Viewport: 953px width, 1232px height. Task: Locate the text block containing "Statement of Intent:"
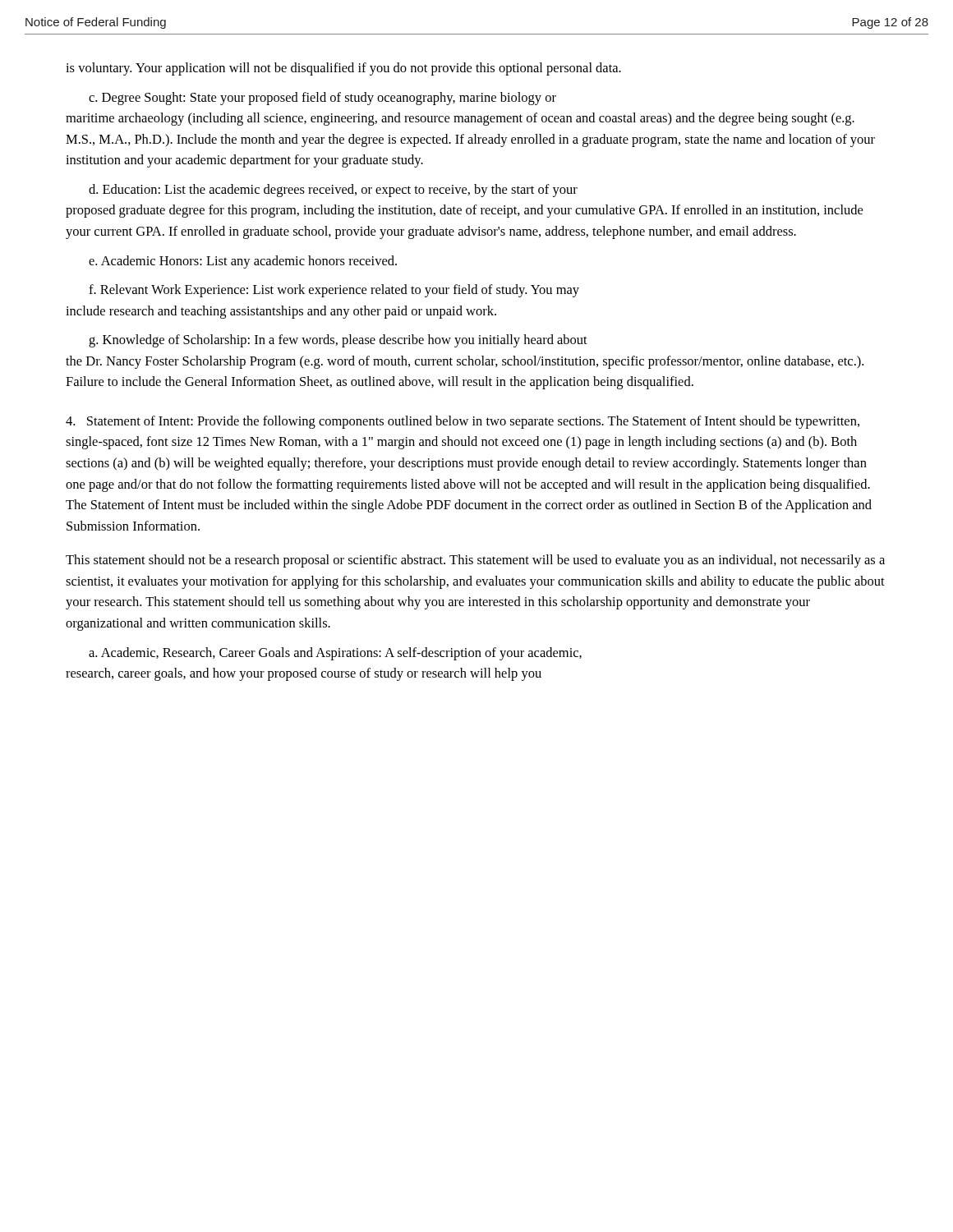pos(476,474)
